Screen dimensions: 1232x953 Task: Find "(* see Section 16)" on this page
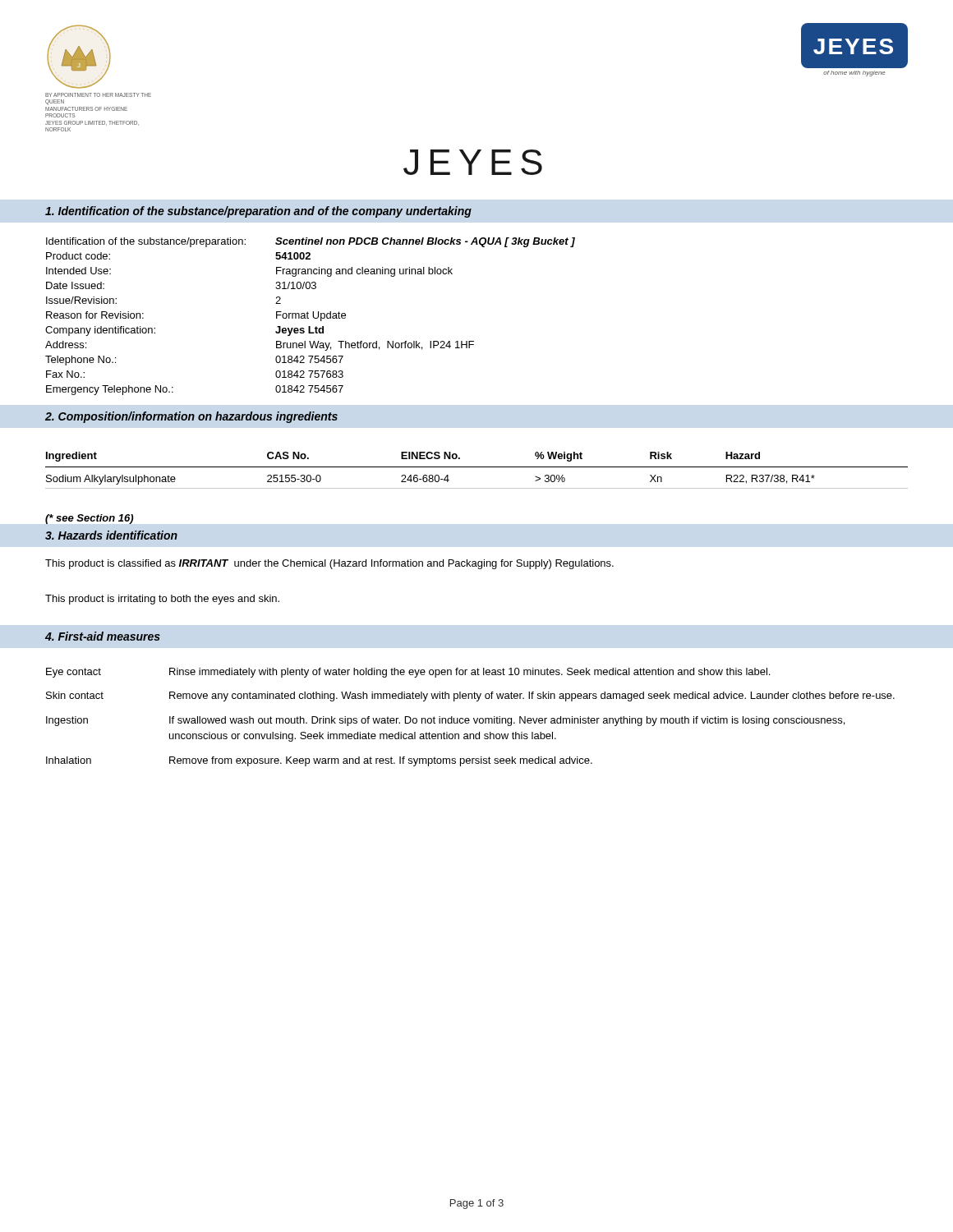89,518
